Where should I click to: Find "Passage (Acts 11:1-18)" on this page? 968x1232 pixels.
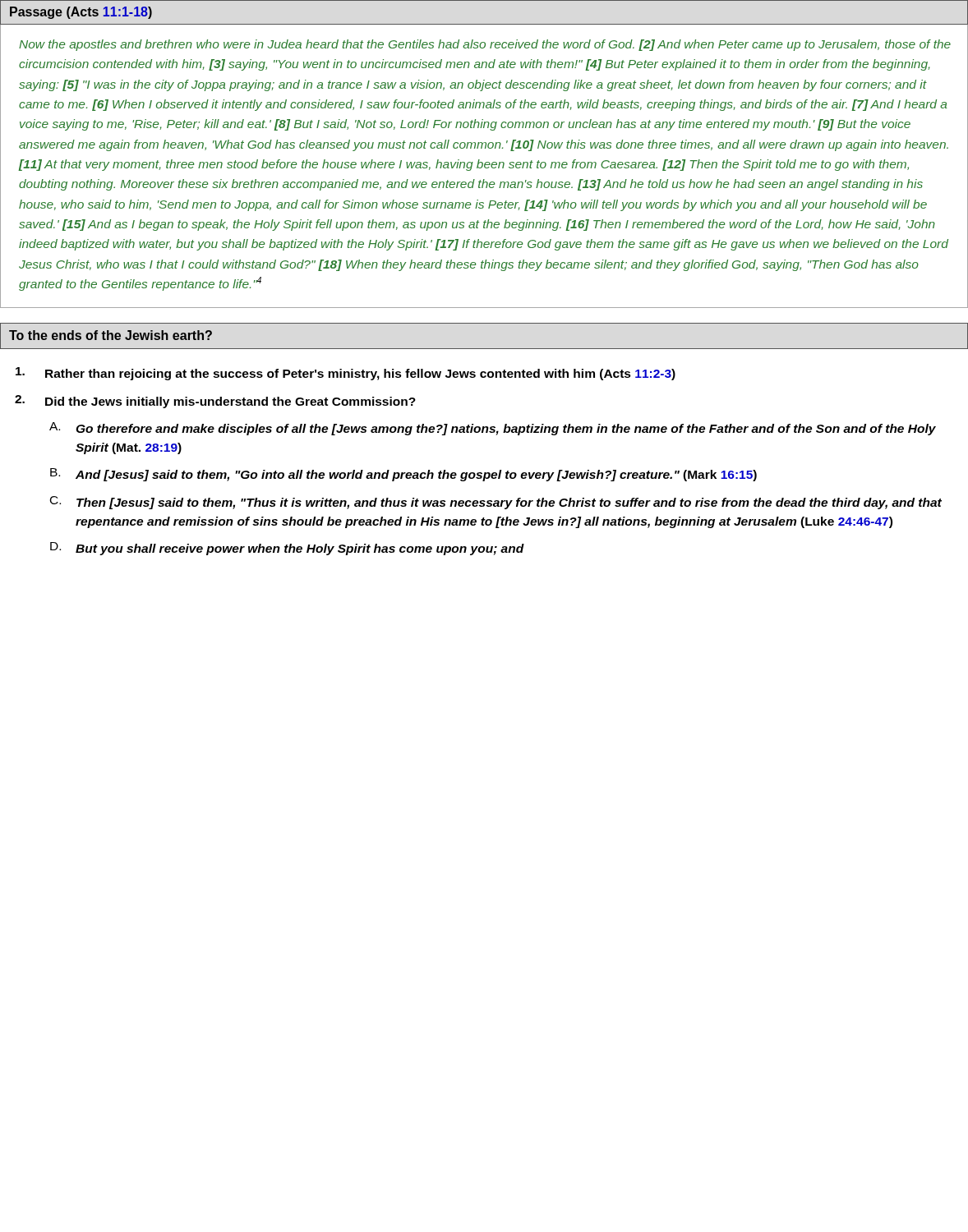click(x=81, y=12)
